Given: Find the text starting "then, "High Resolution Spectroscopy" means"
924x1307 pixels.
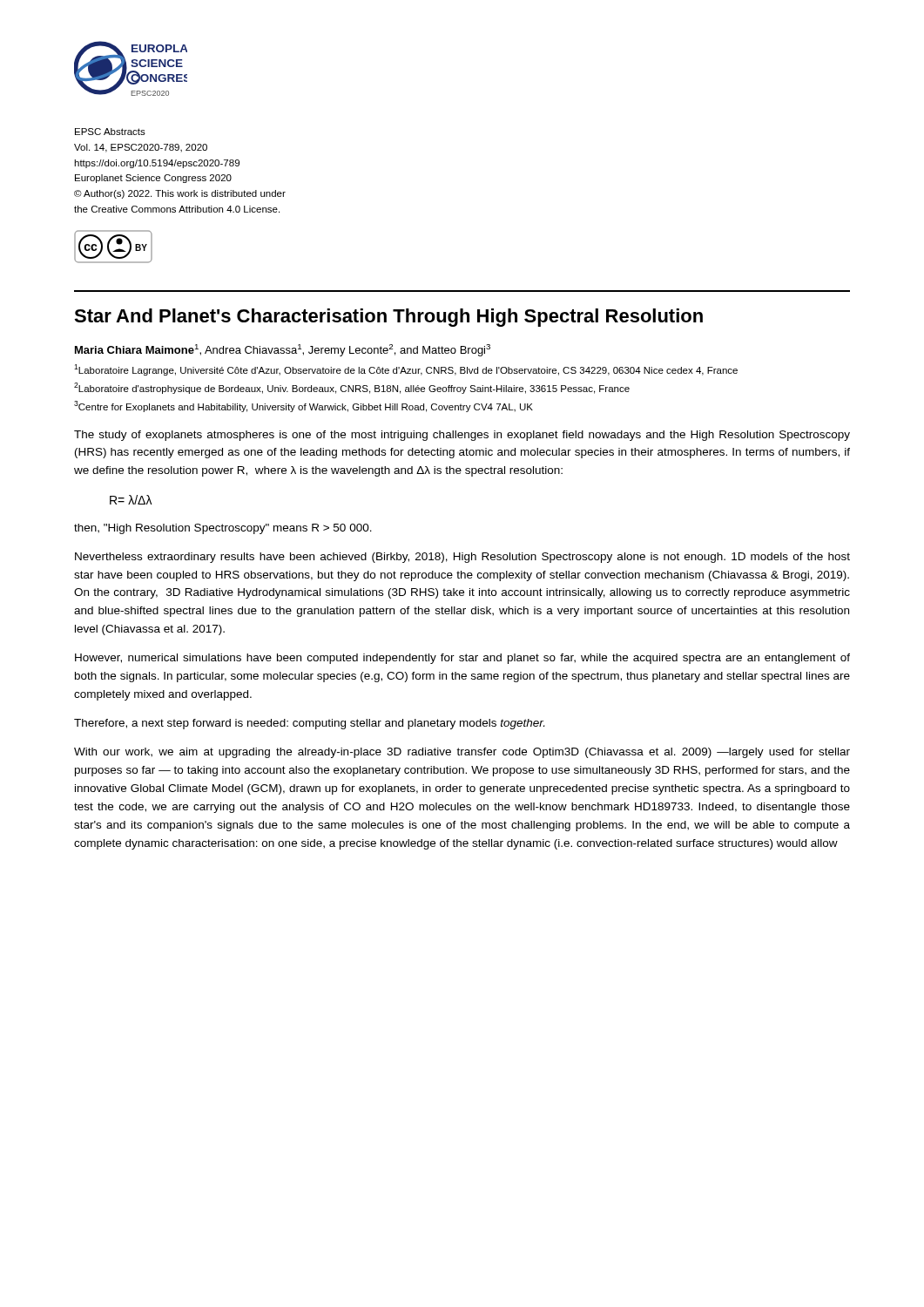Looking at the screenshot, I should click(223, 527).
